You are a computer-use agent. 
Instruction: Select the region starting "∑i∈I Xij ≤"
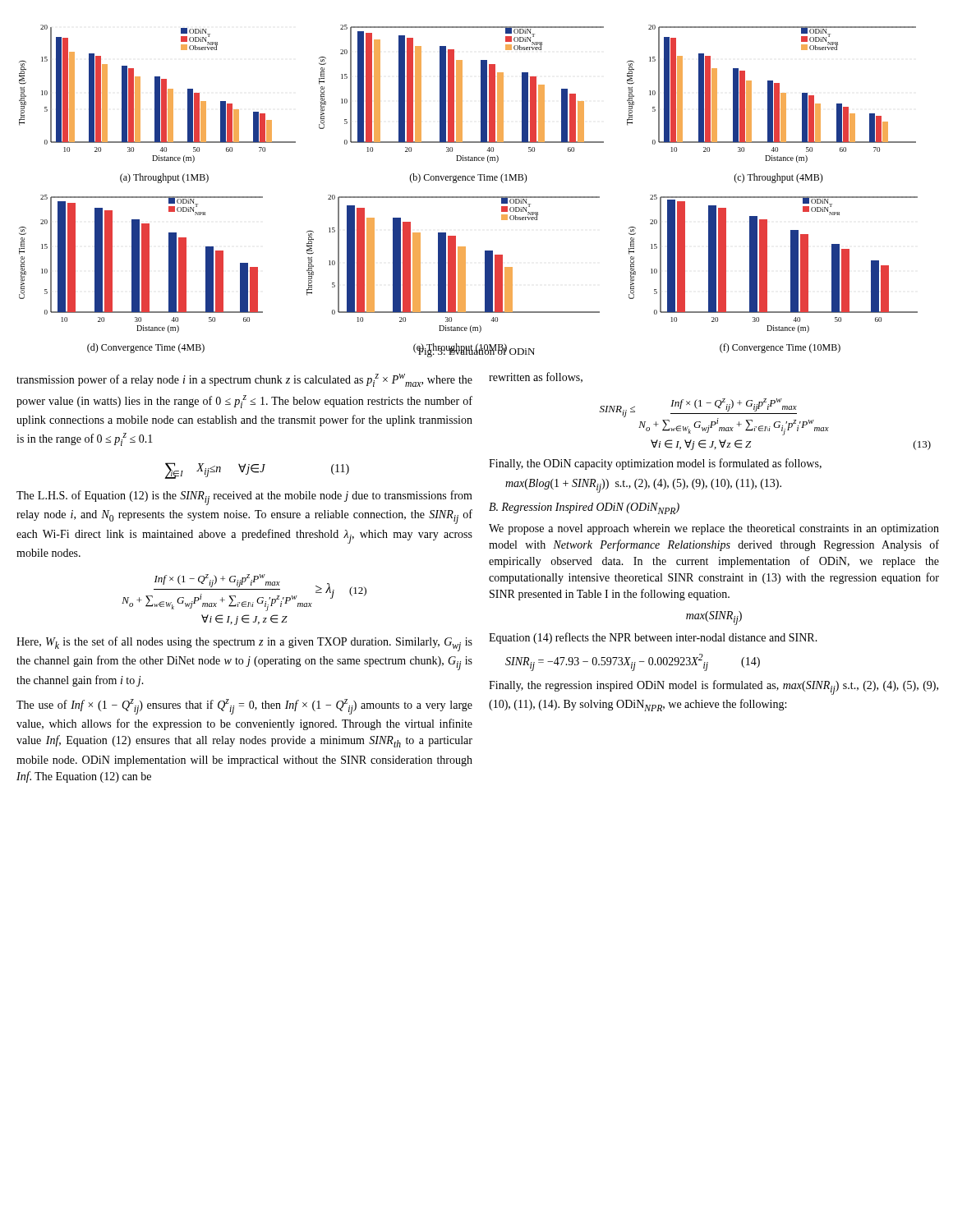click(x=257, y=469)
